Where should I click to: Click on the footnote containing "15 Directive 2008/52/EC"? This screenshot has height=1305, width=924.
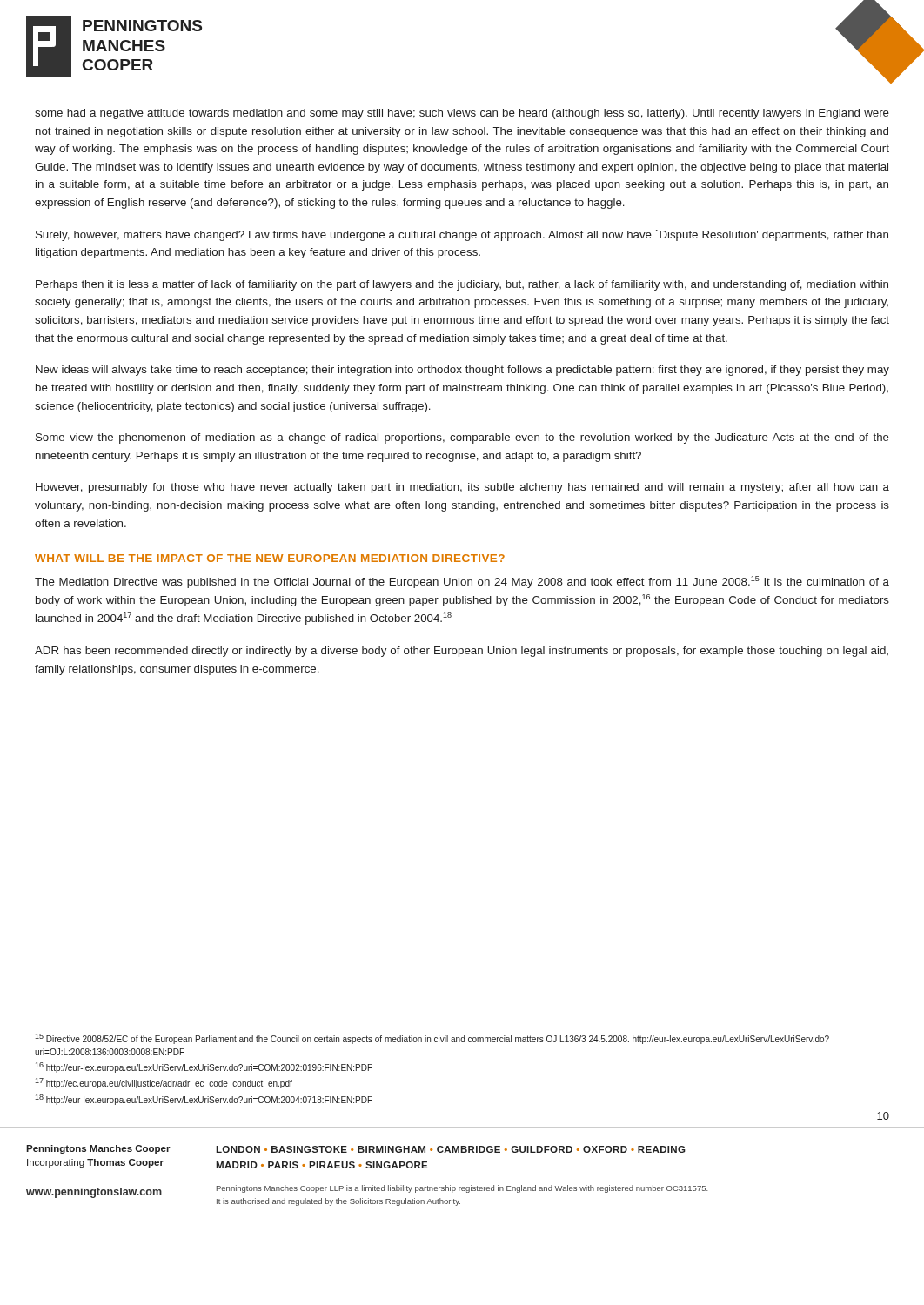coord(432,1044)
